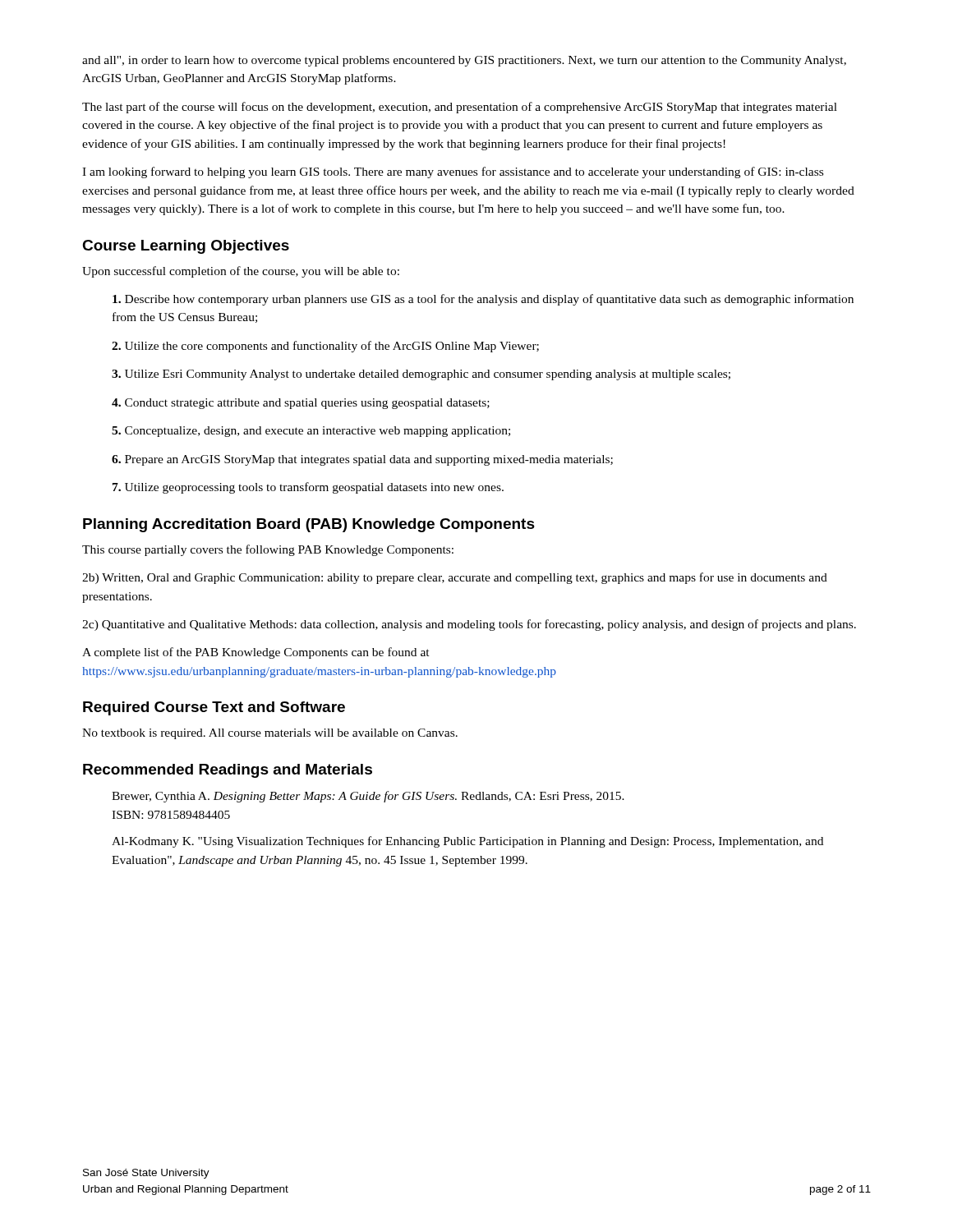
Task: Point to the text starting "I am looking forward to helping you learn"
Action: coord(476,191)
